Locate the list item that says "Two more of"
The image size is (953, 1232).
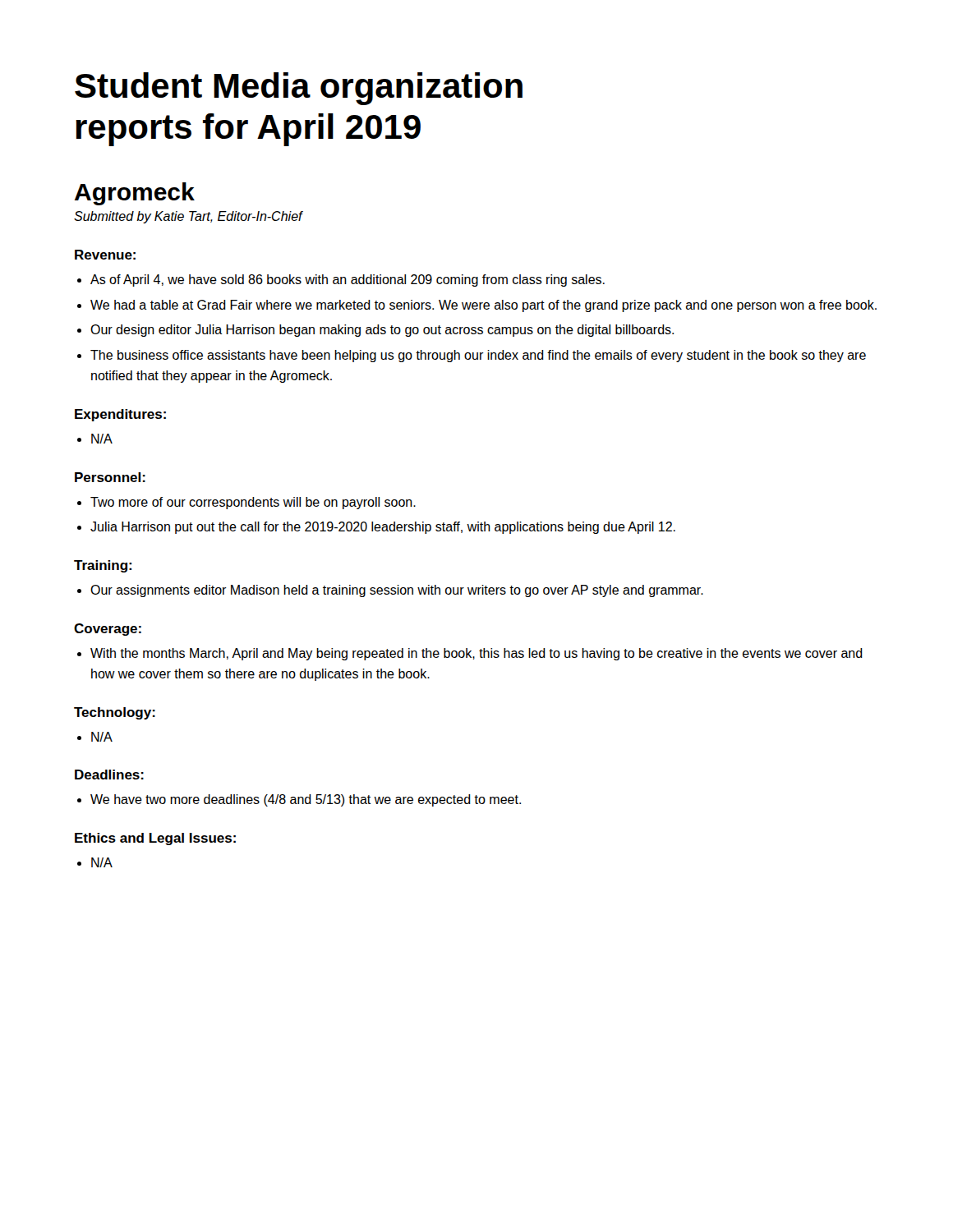(x=253, y=502)
